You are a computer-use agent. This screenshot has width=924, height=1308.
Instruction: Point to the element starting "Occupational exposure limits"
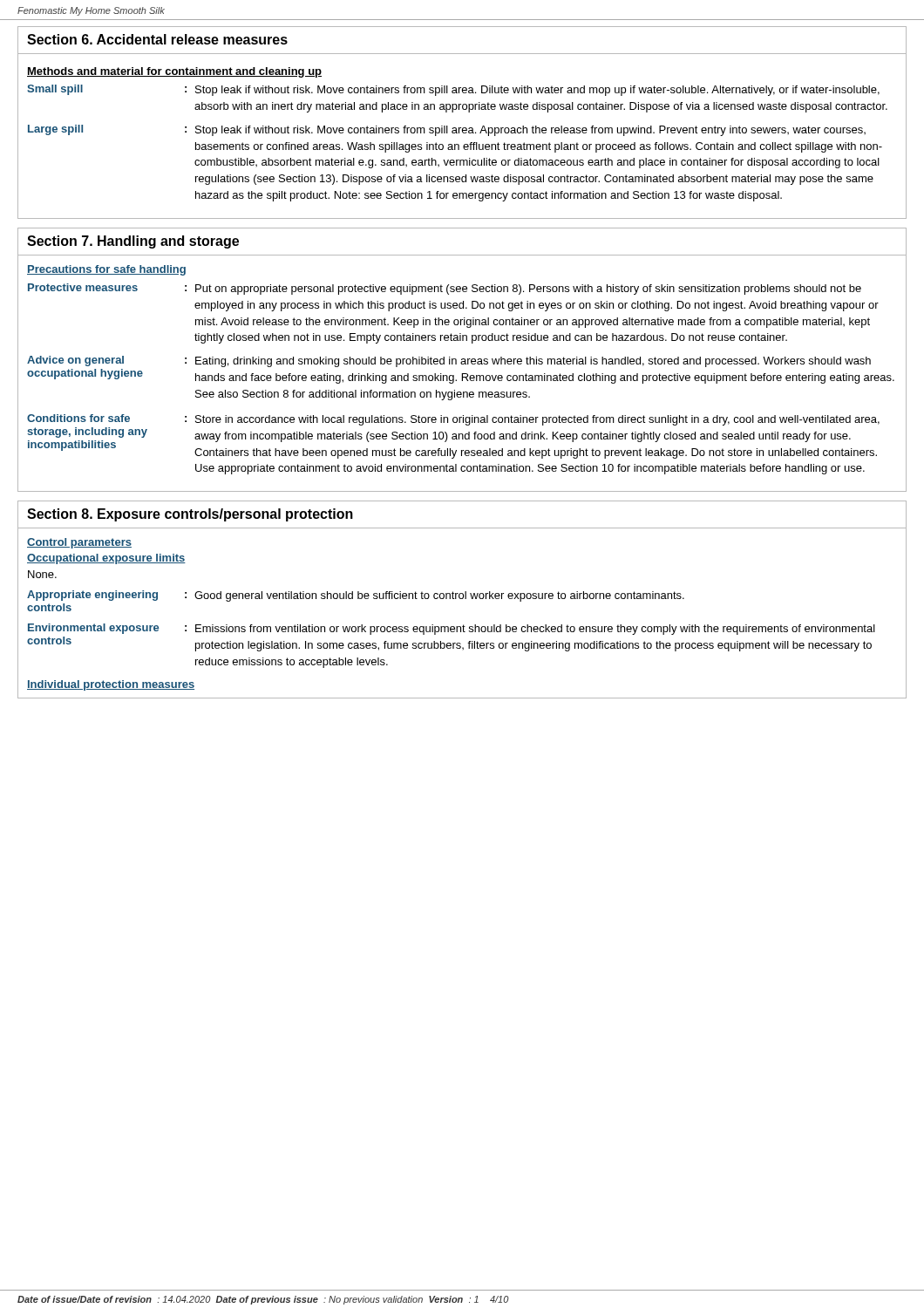click(106, 558)
